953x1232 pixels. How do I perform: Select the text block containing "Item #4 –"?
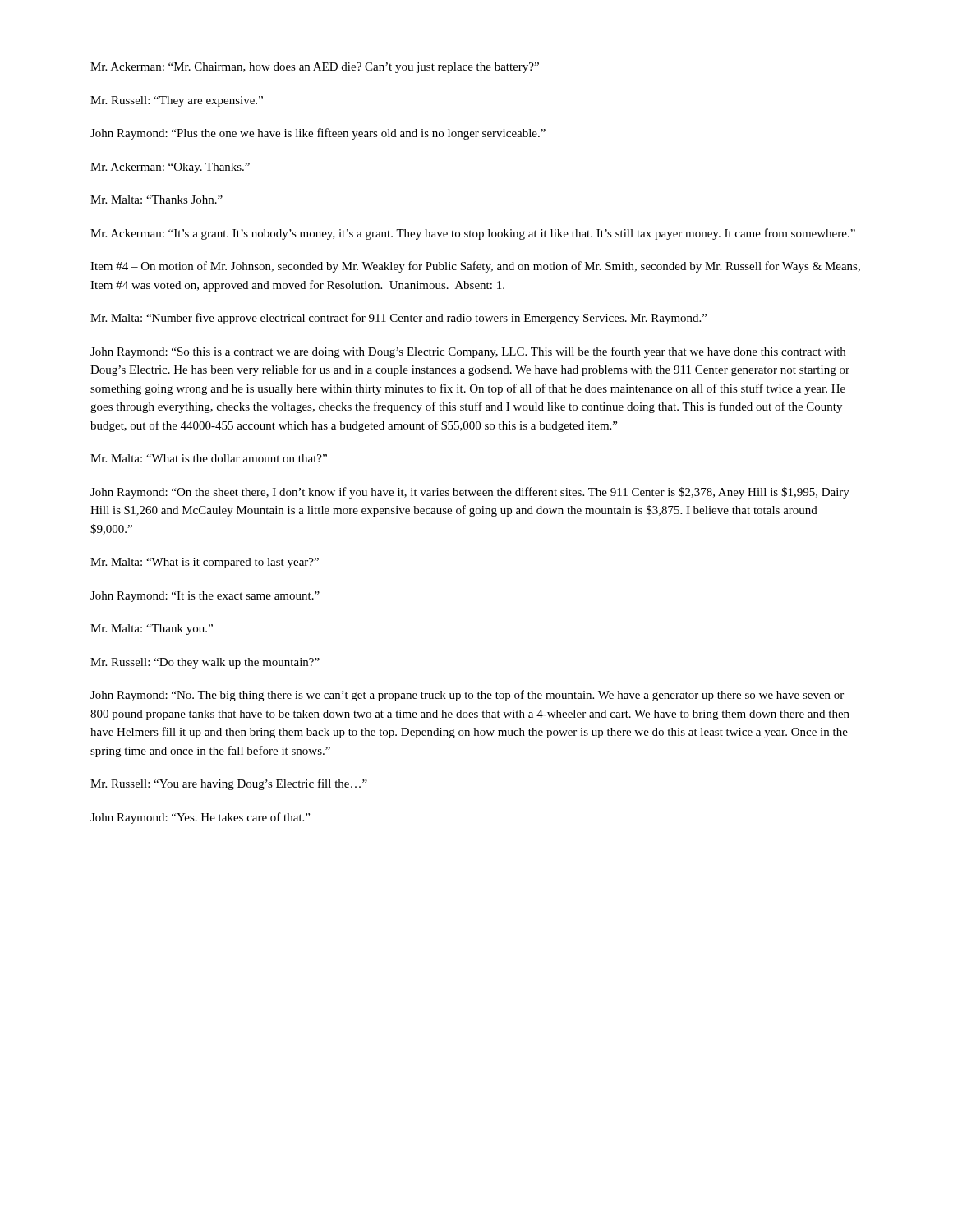tap(475, 275)
